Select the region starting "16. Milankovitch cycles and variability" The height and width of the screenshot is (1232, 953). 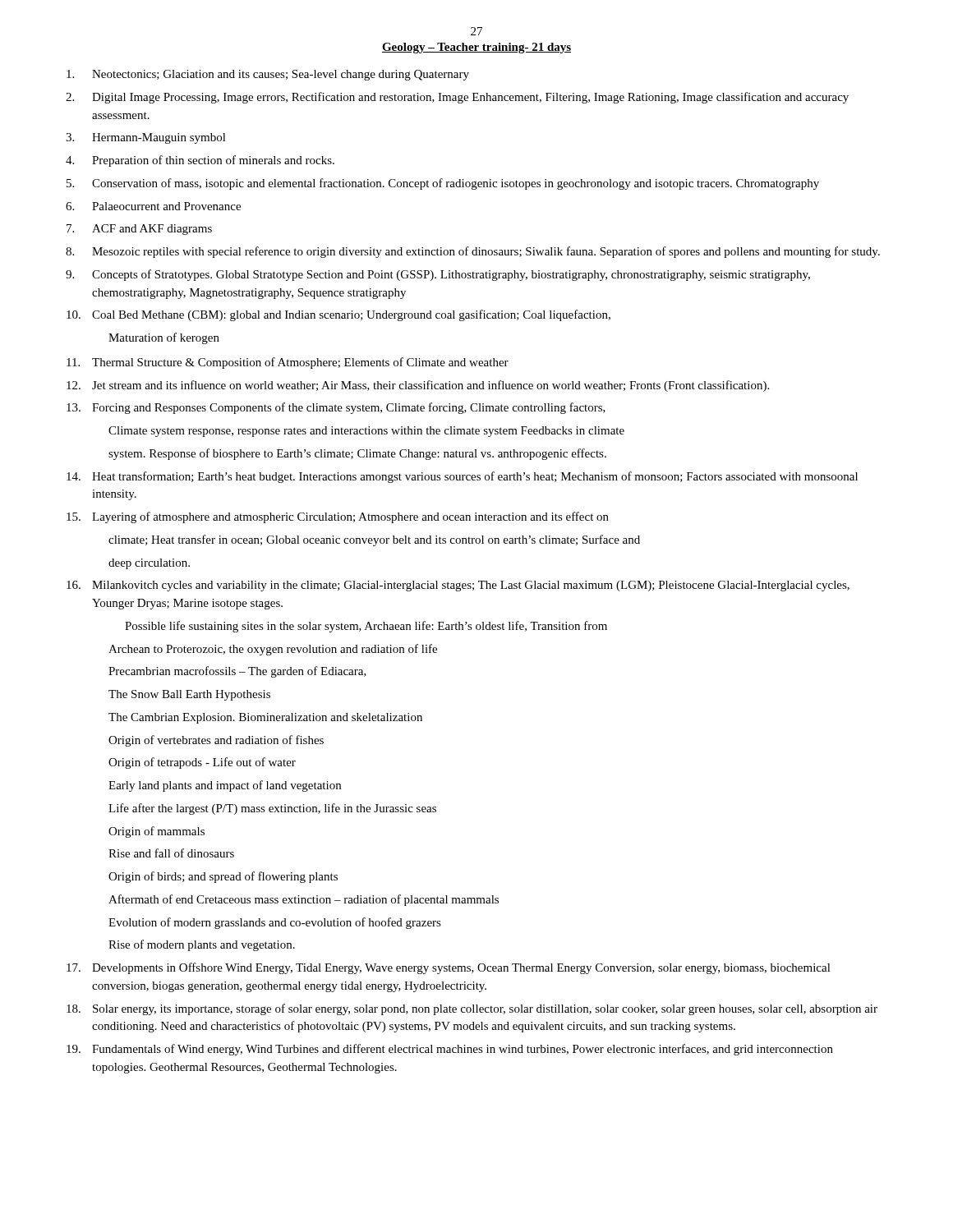pyautogui.click(x=458, y=586)
